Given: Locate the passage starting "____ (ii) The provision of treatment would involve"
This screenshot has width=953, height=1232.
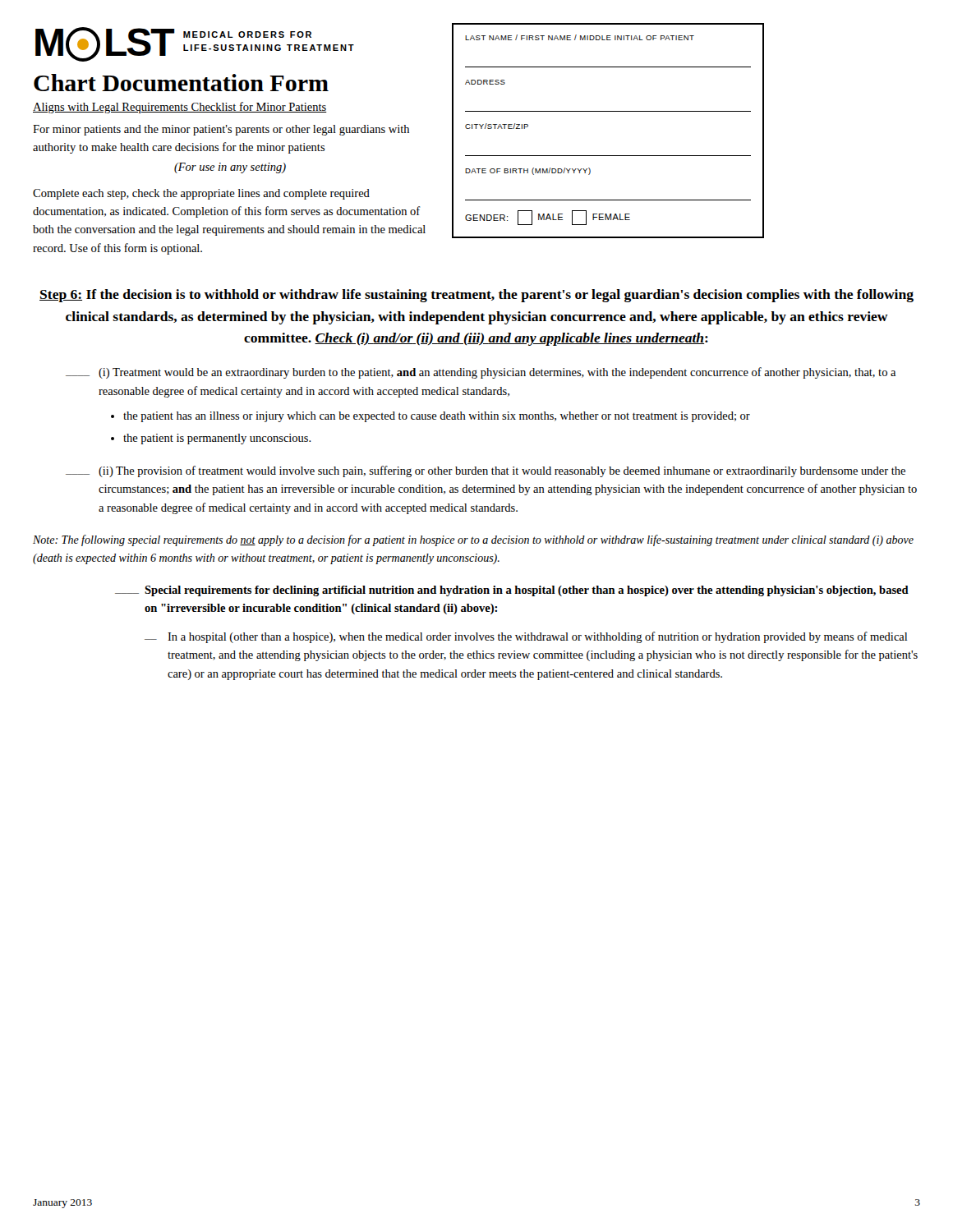Looking at the screenshot, I should pos(493,489).
